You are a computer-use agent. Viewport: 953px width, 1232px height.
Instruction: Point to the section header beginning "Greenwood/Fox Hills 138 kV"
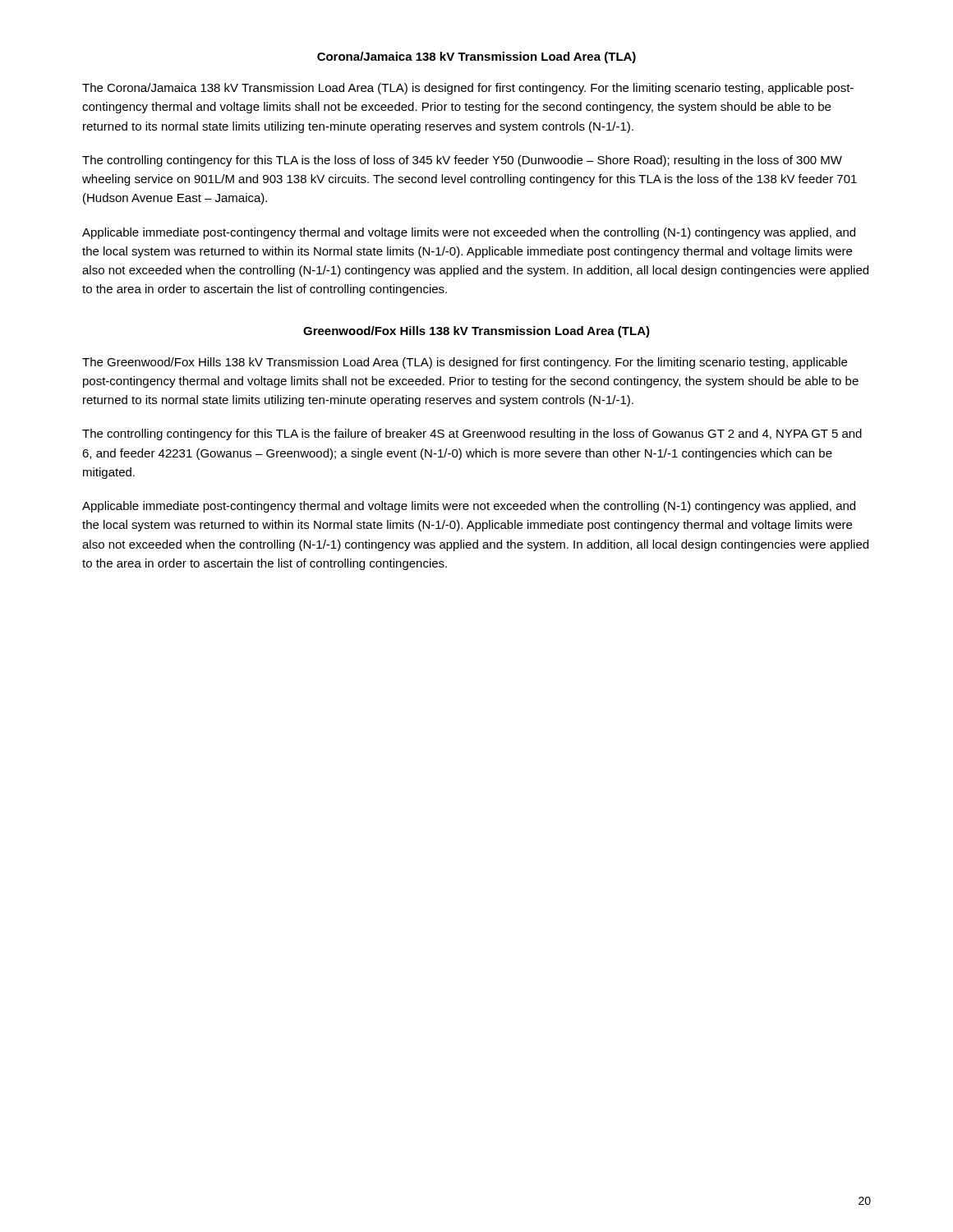click(x=476, y=330)
